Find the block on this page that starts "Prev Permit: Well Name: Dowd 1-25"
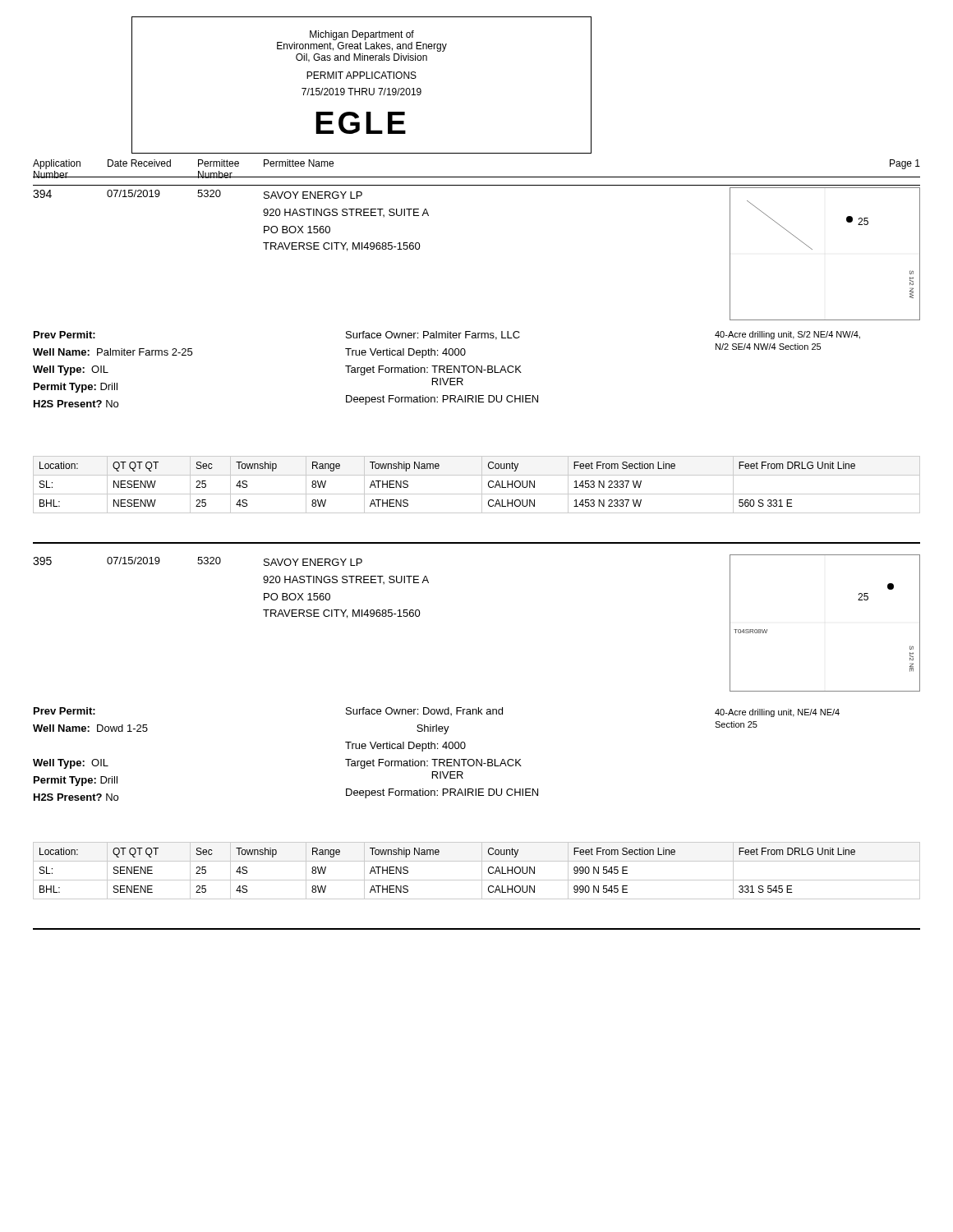 (x=90, y=754)
